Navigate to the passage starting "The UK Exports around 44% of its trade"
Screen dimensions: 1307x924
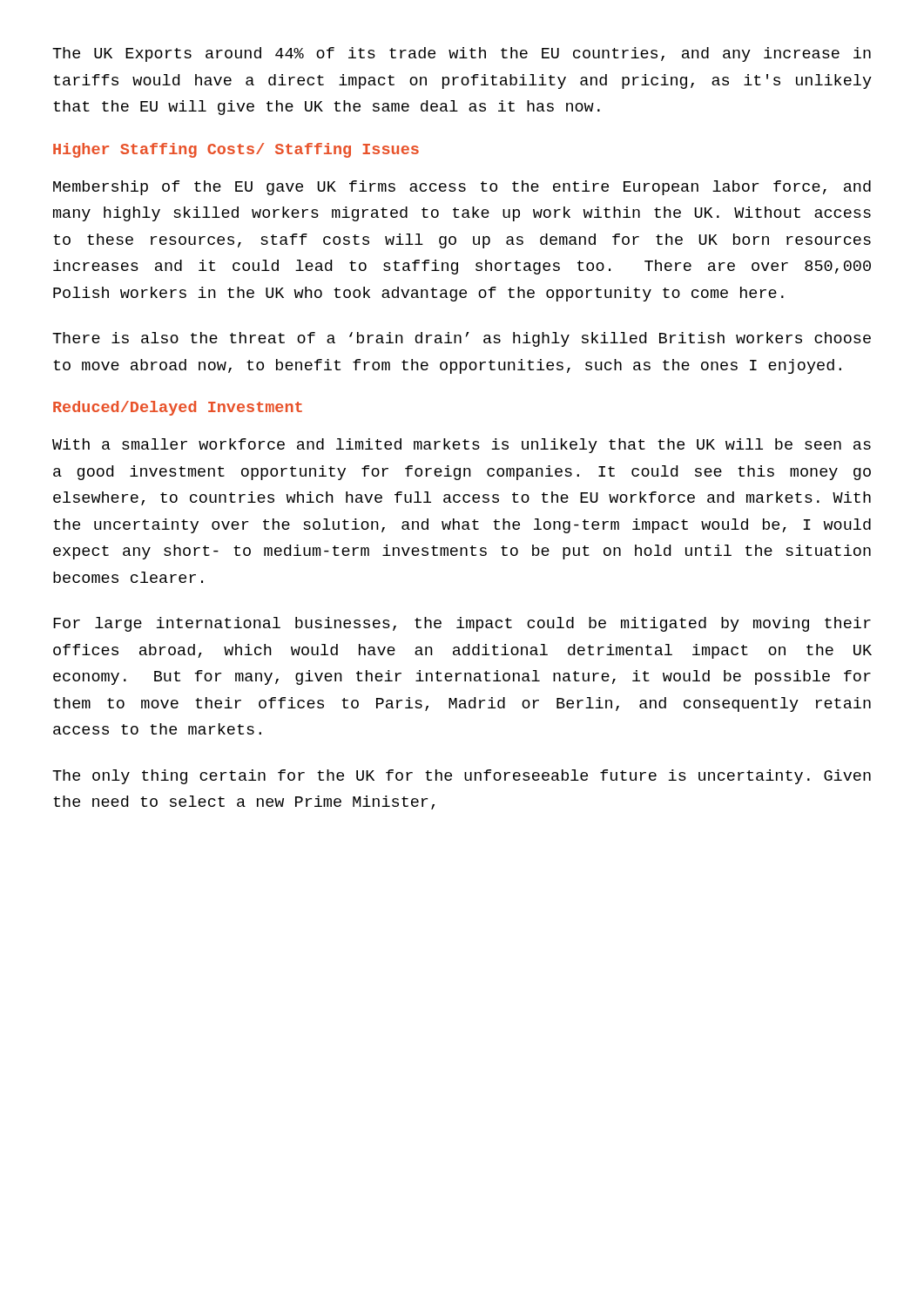462,81
